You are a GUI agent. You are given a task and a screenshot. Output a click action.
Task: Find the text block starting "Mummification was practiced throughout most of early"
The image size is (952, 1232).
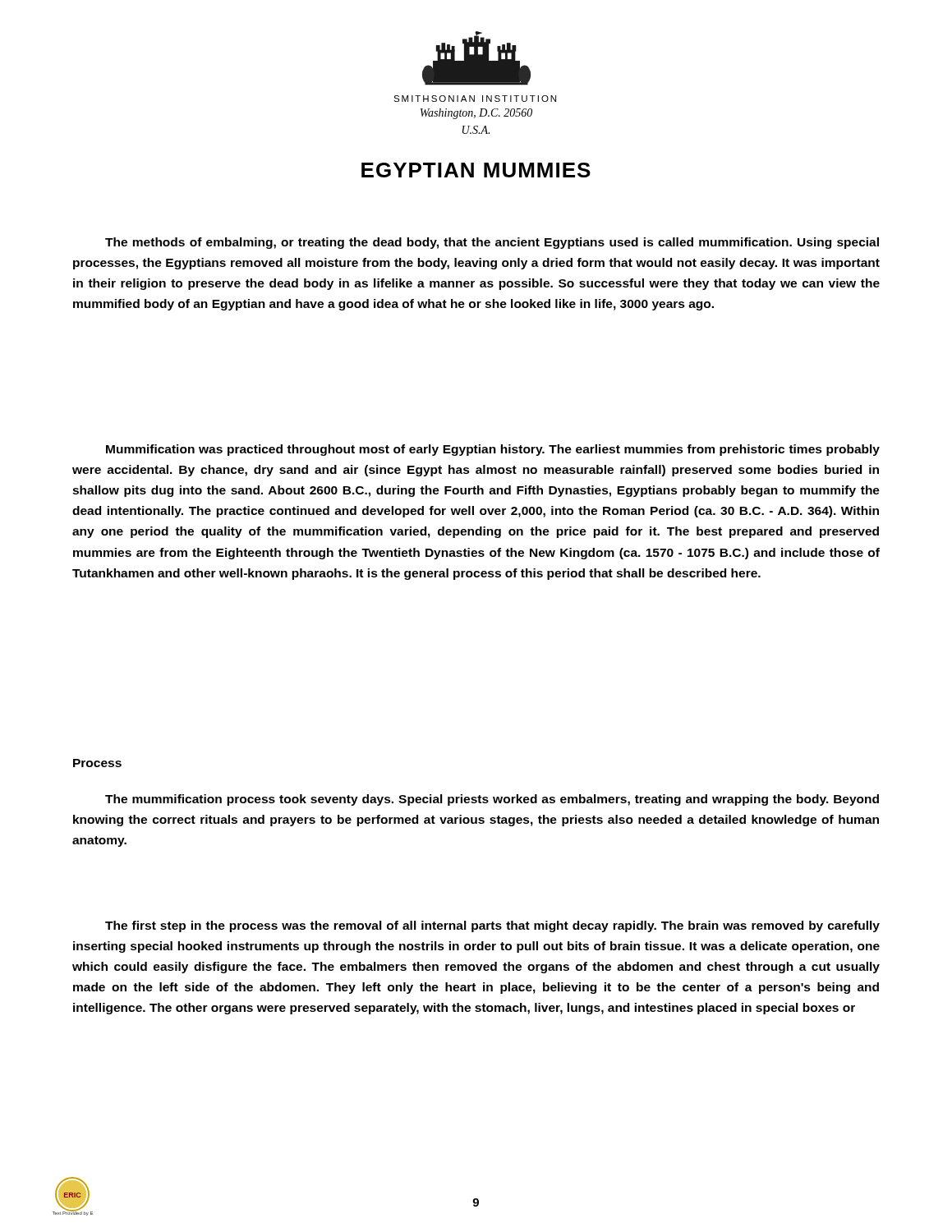[x=476, y=511]
